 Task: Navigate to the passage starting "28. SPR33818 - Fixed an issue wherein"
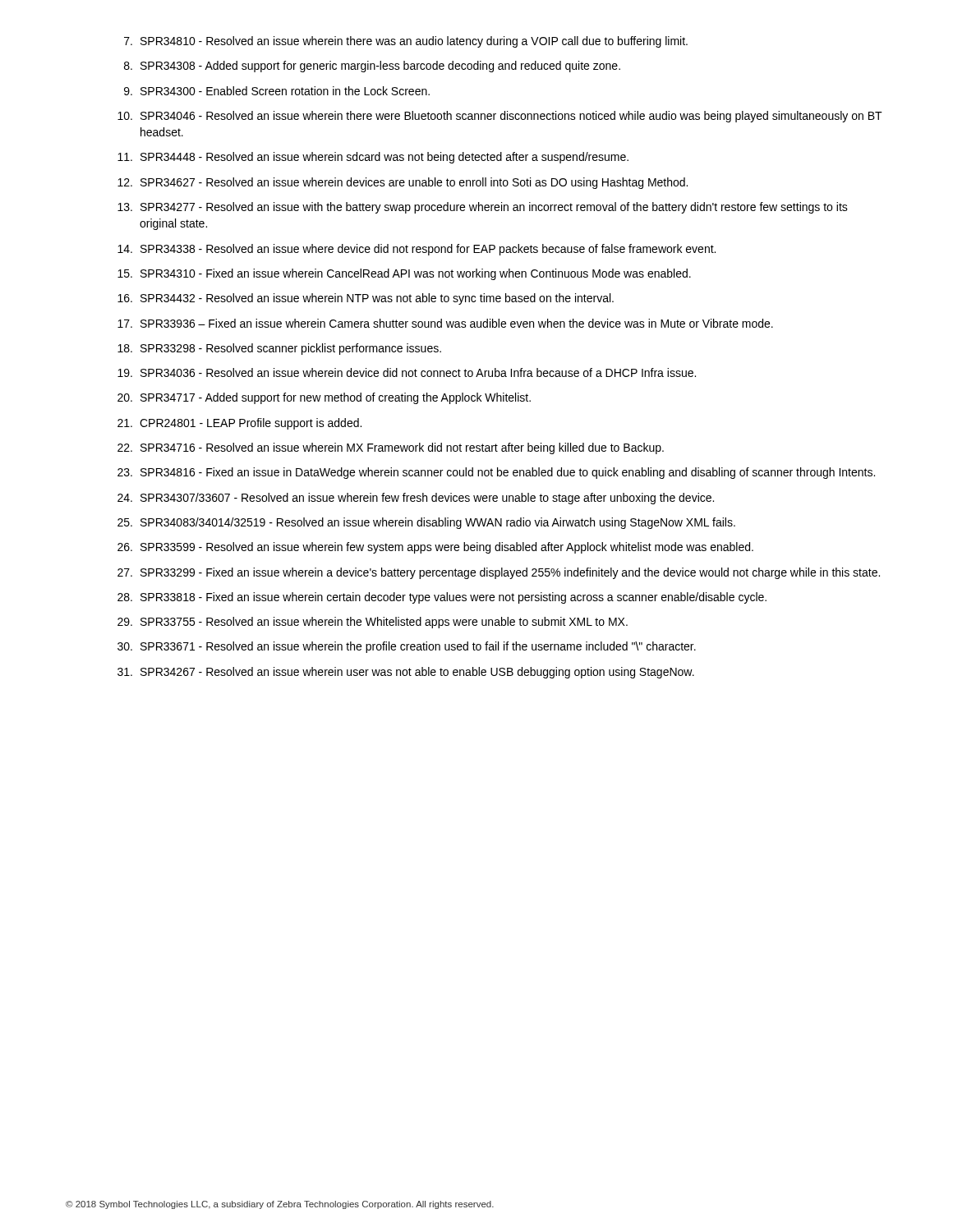493,597
